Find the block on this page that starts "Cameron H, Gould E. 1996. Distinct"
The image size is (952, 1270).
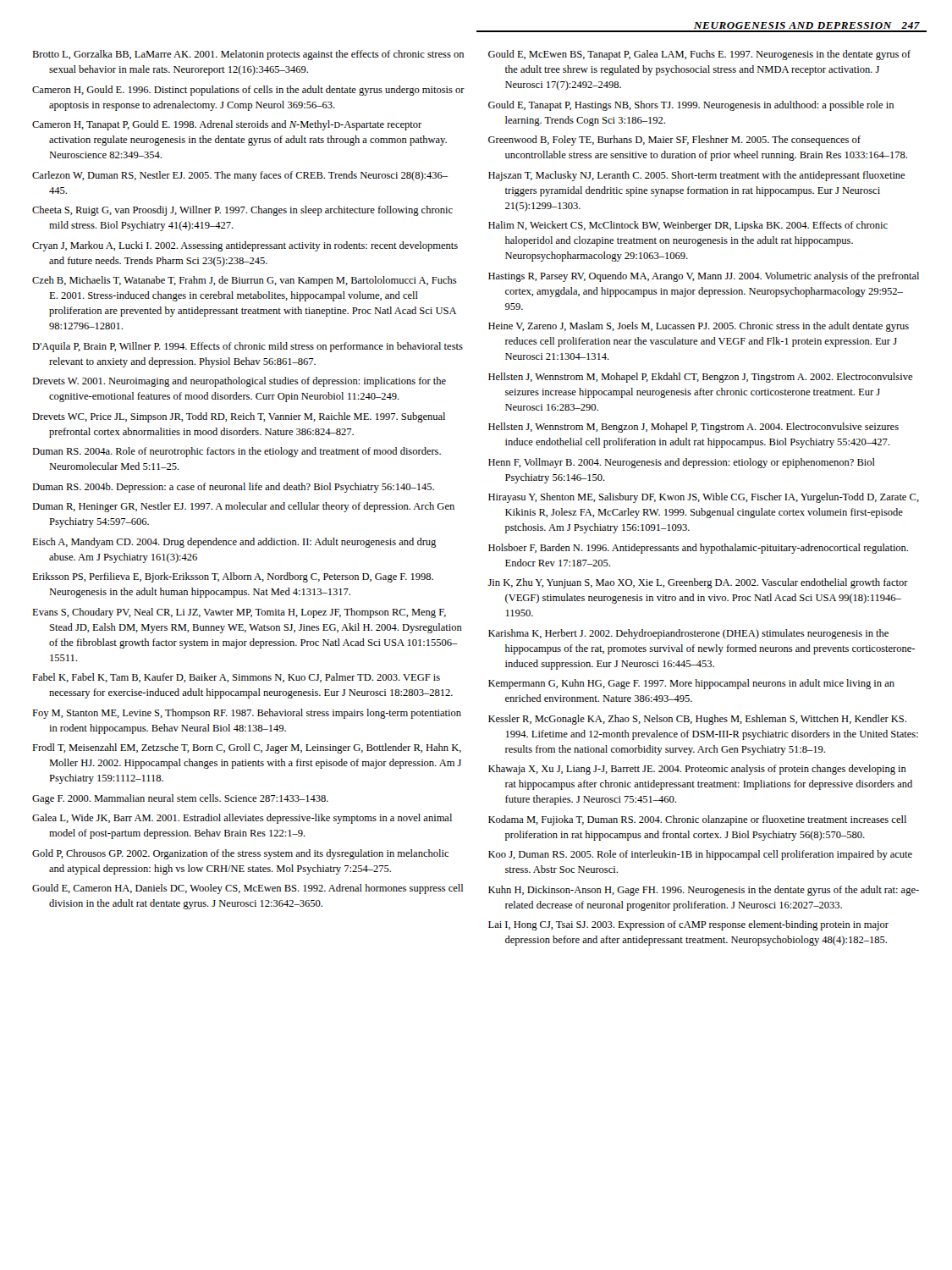[x=248, y=97]
